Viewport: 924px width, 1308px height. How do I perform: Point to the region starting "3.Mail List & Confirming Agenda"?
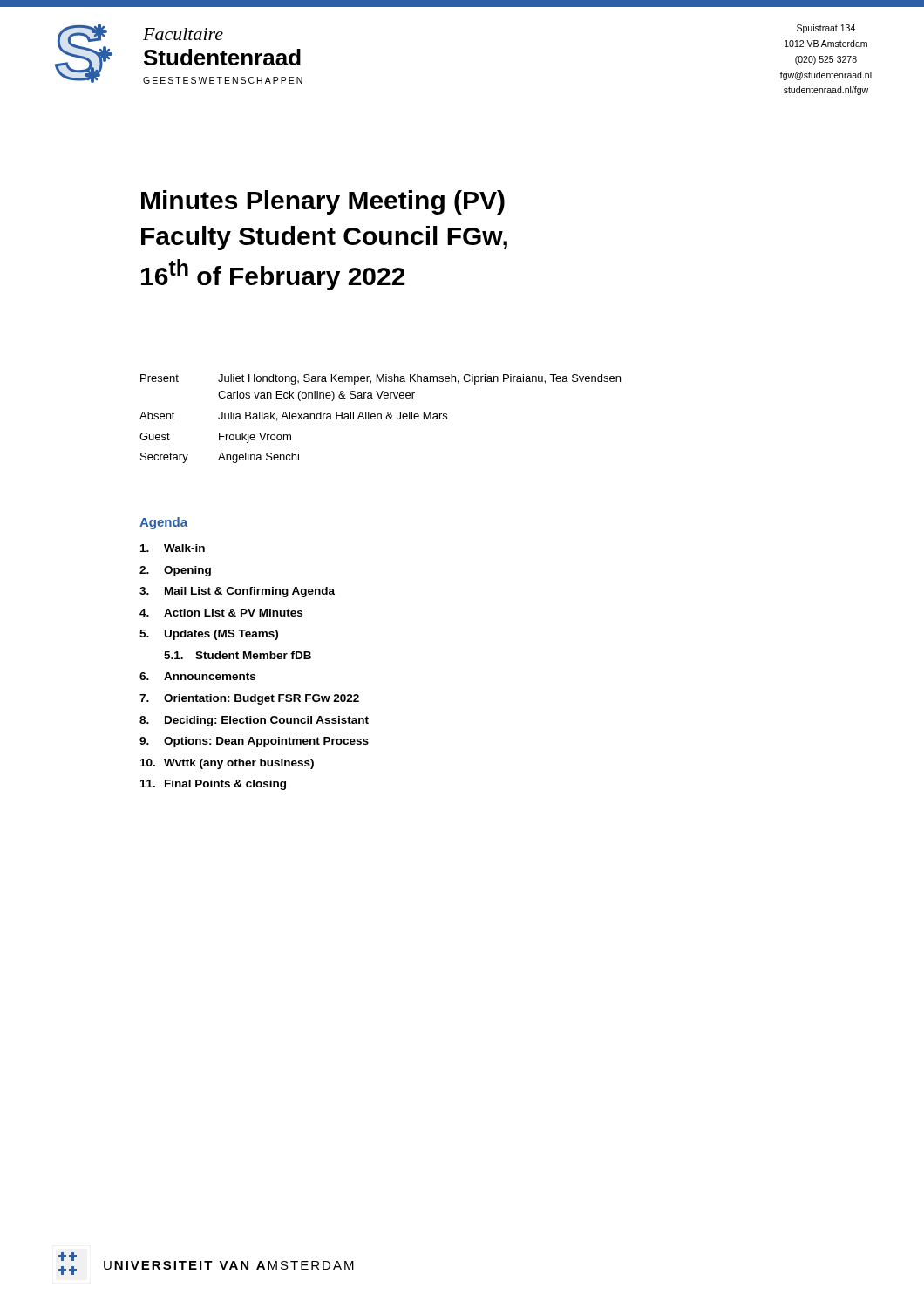click(237, 591)
